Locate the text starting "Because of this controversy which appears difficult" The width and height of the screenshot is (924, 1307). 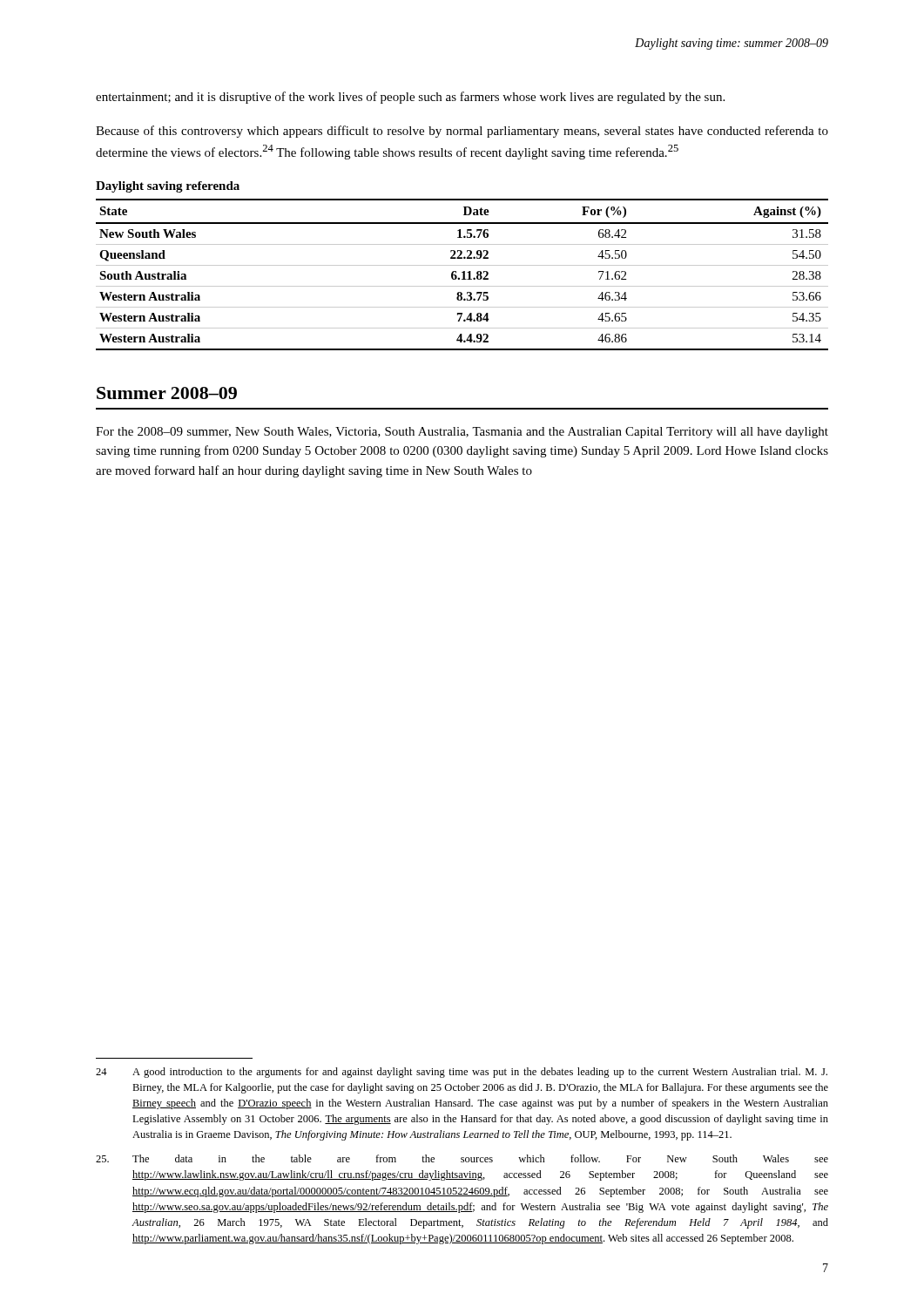coord(462,142)
